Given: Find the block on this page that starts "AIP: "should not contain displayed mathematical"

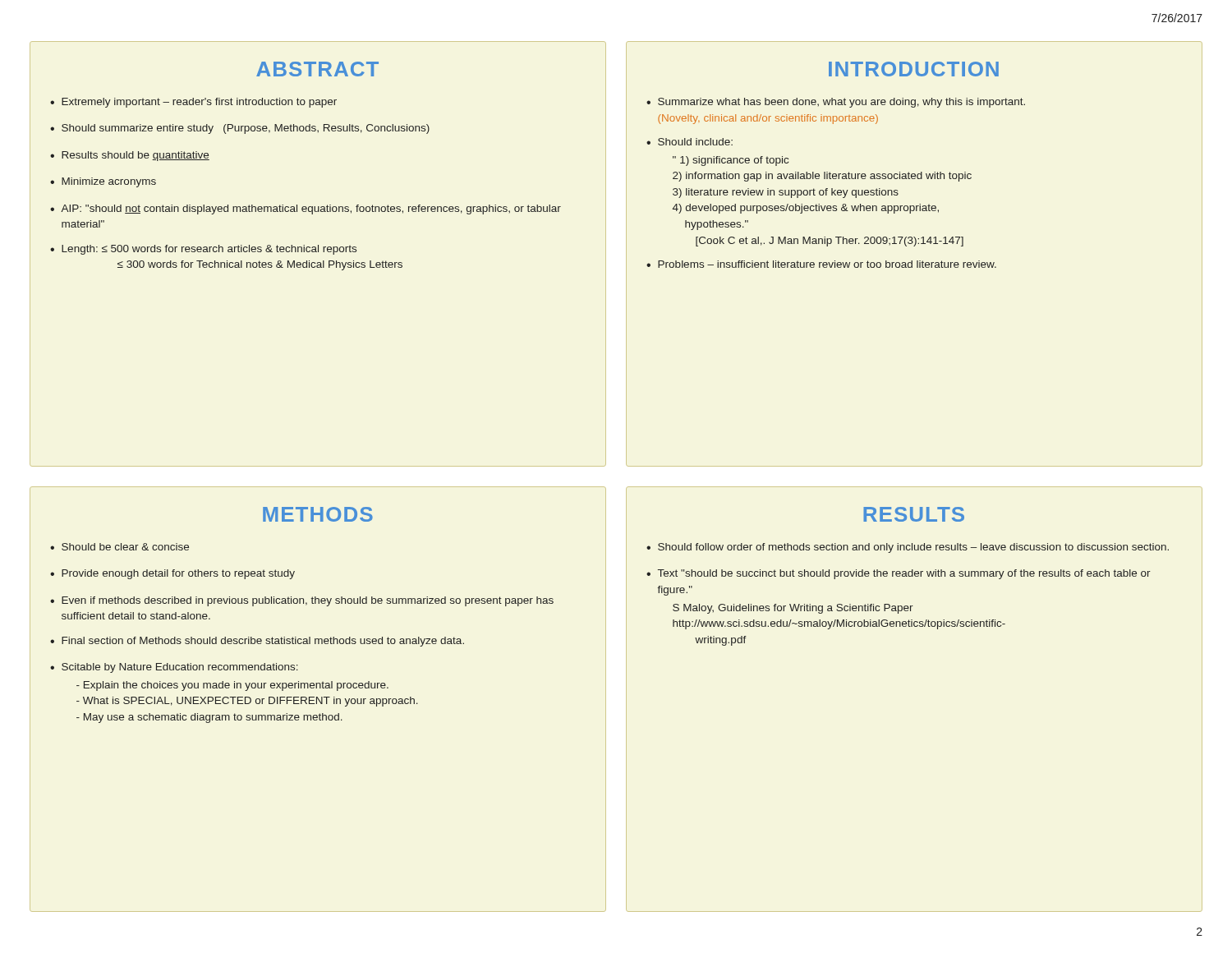Looking at the screenshot, I should 323,216.
